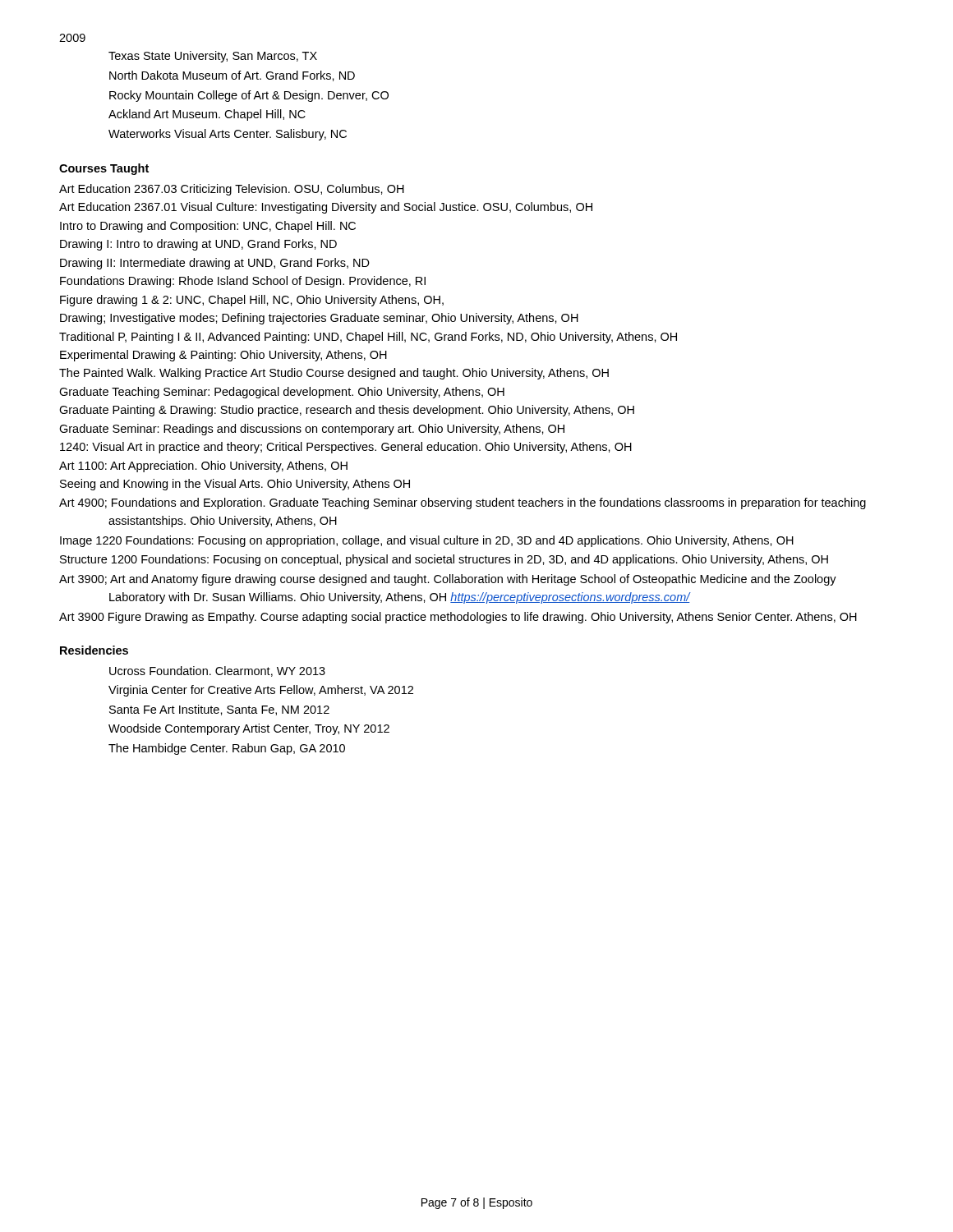The height and width of the screenshot is (1232, 953).
Task: Find the text block containing "Seeing and Knowing"
Action: (235, 484)
